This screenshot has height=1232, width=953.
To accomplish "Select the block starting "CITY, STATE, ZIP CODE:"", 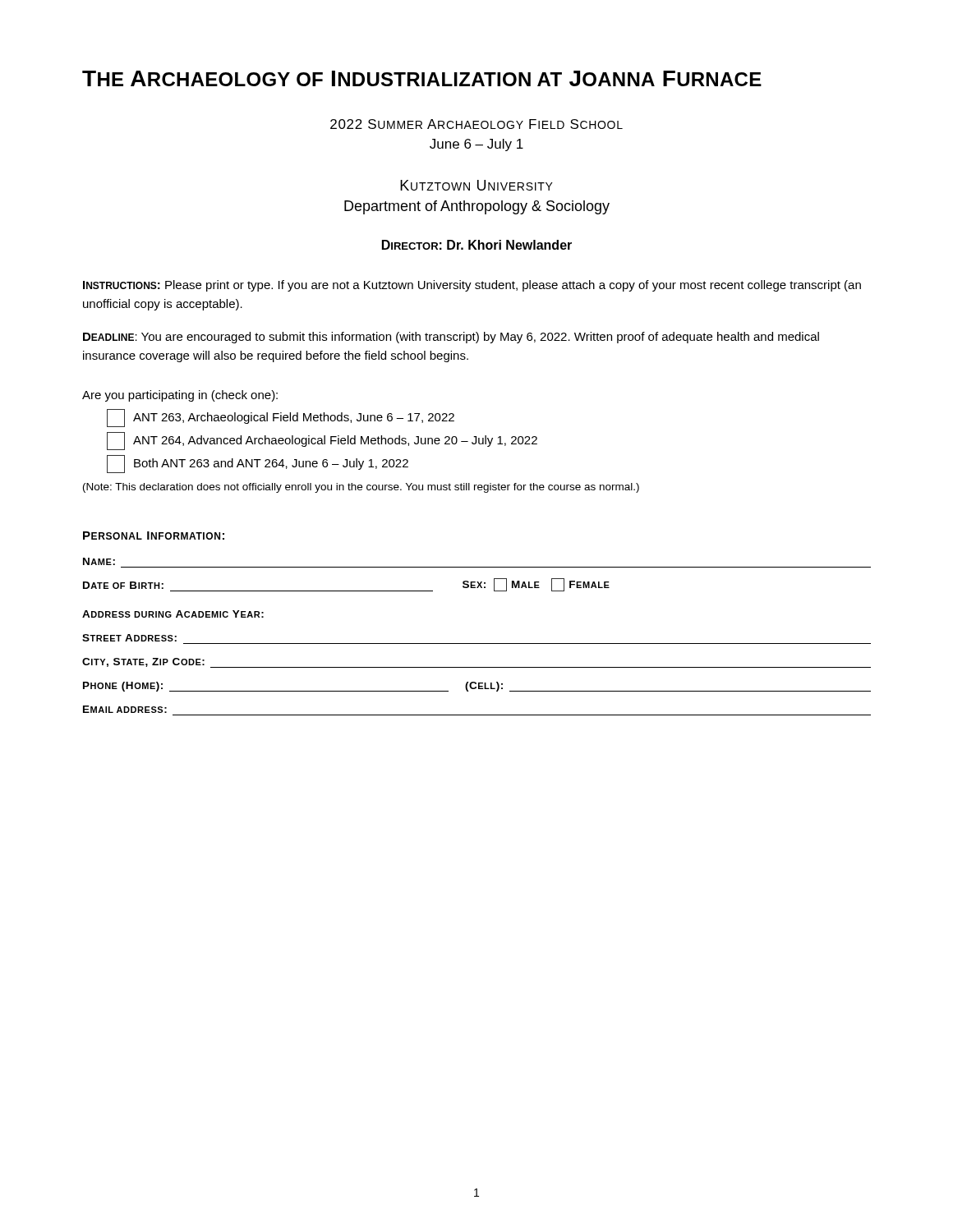I will (476, 661).
